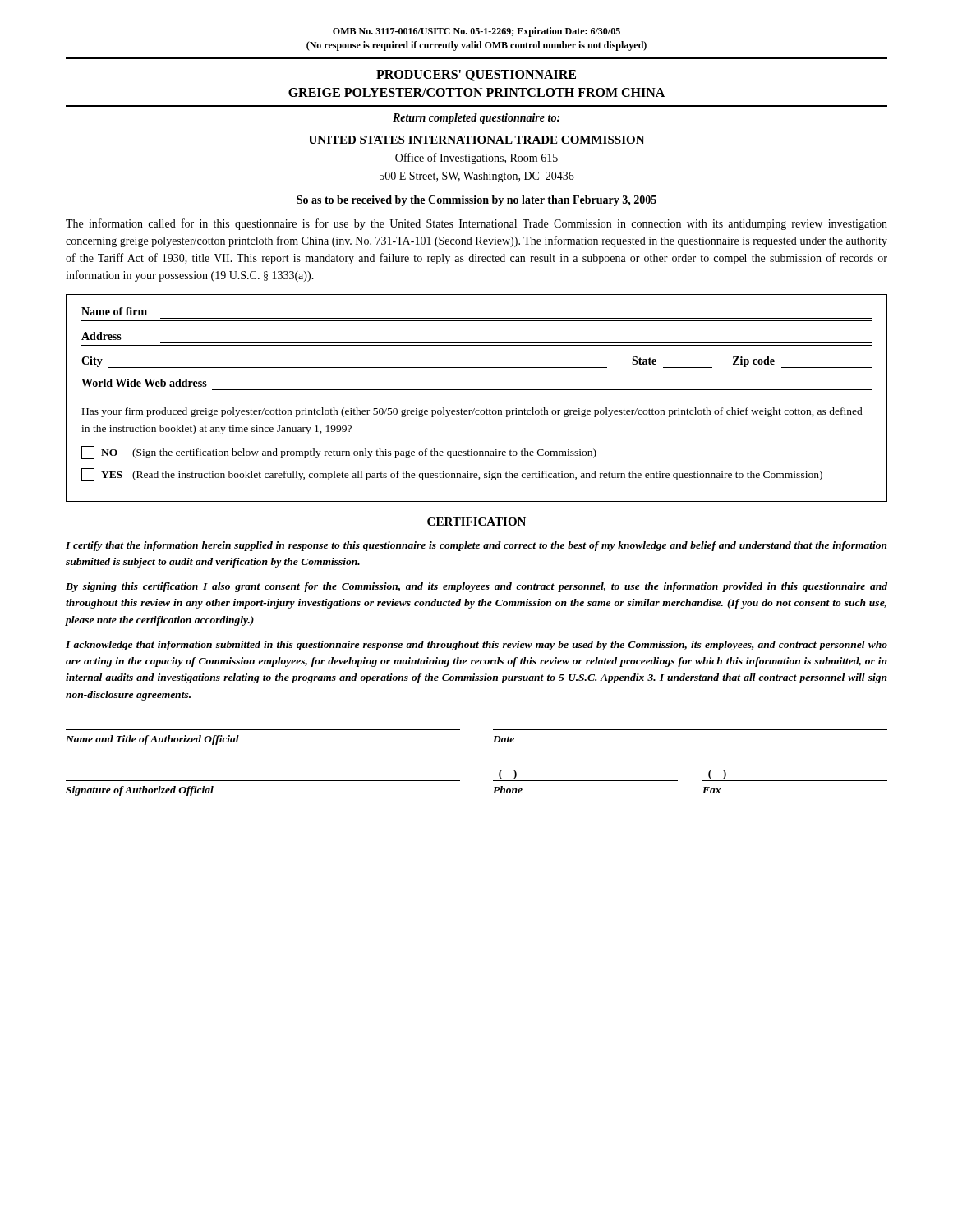Image resolution: width=953 pixels, height=1232 pixels.
Task: Select the text starting "GREIGE POLYESTER/COTTON PRINTCLOTH FROM"
Action: [x=476, y=92]
